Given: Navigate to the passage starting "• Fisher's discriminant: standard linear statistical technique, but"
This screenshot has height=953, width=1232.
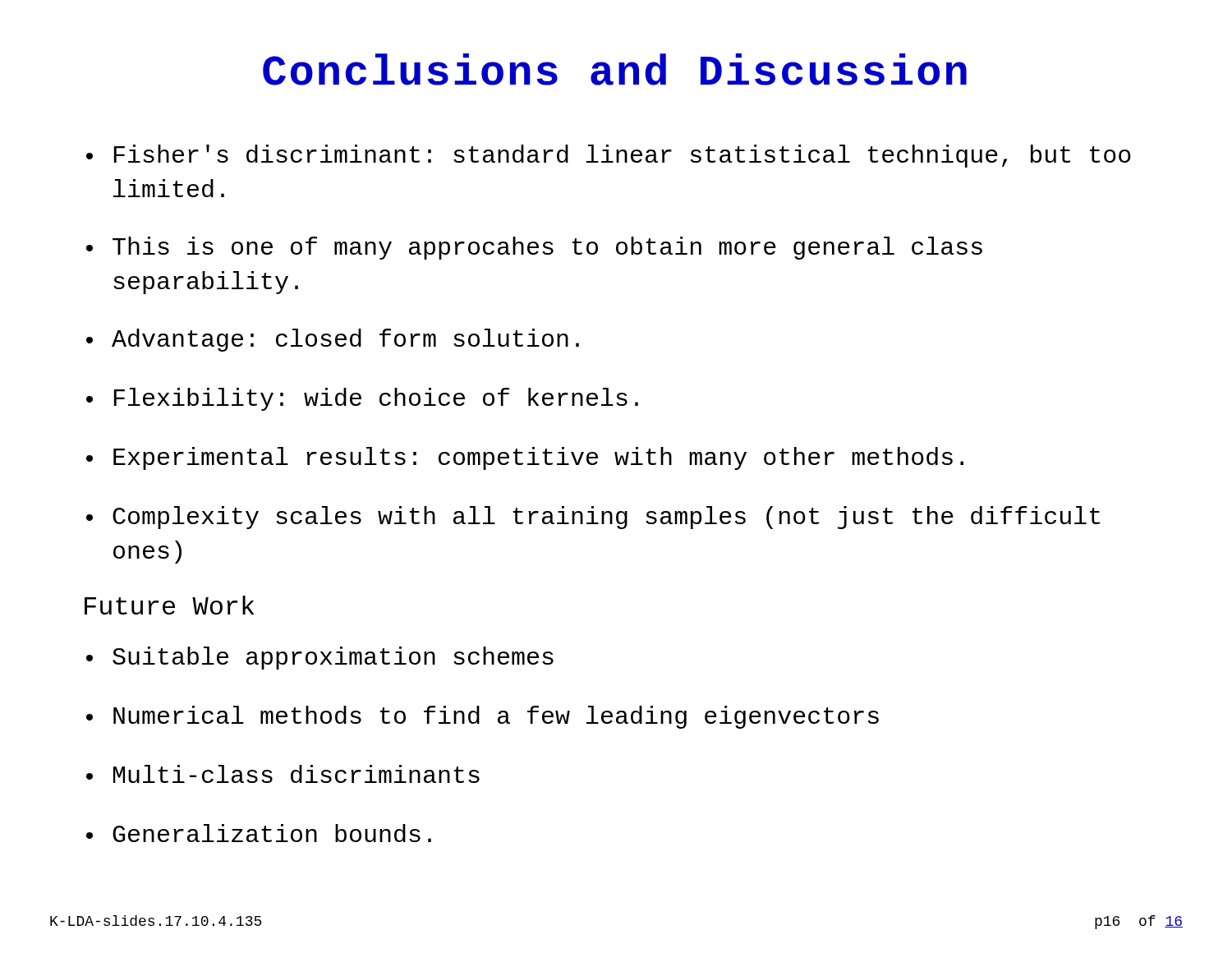Looking at the screenshot, I should [616, 173].
